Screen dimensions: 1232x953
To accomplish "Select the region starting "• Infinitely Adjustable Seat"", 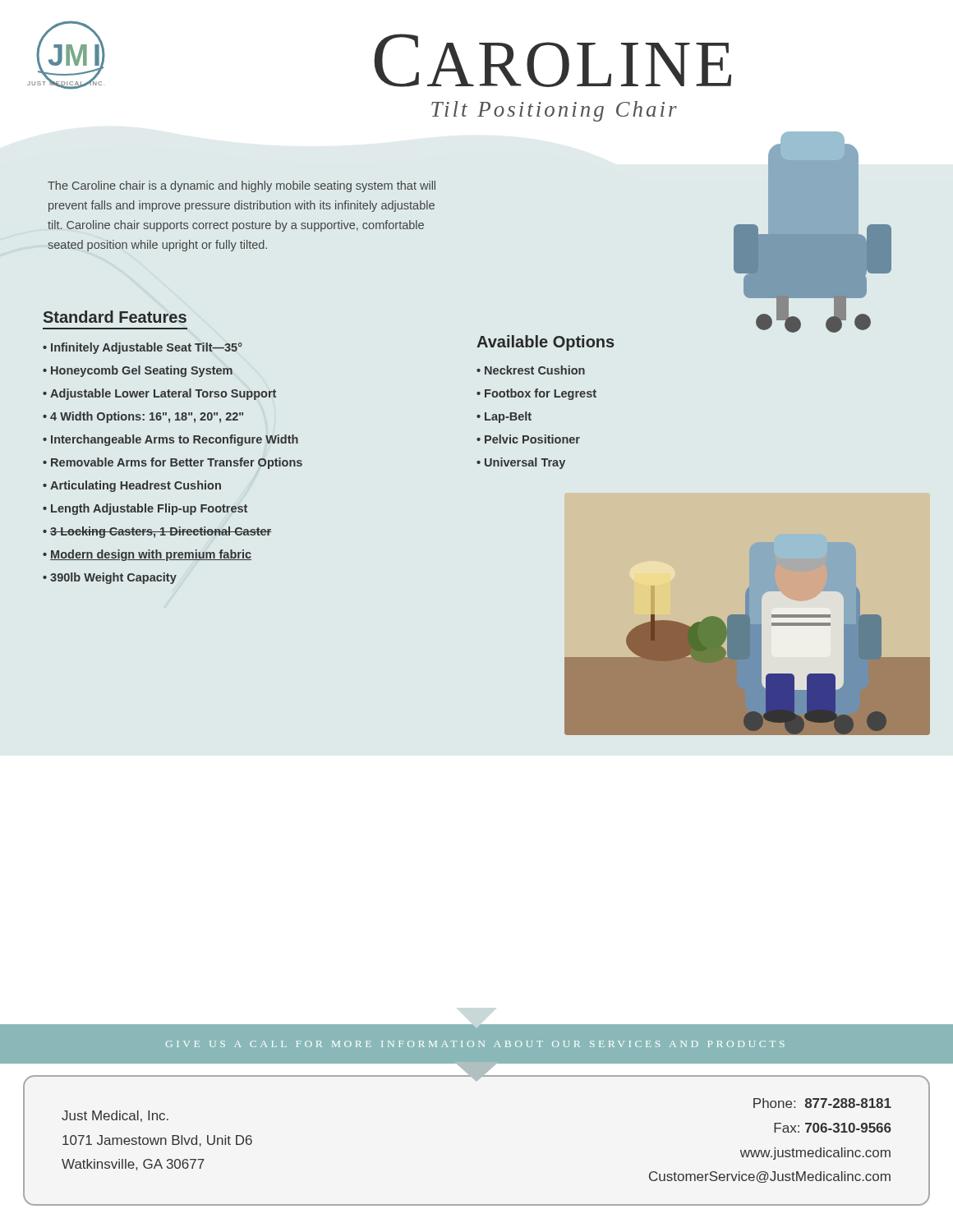I will [x=143, y=347].
